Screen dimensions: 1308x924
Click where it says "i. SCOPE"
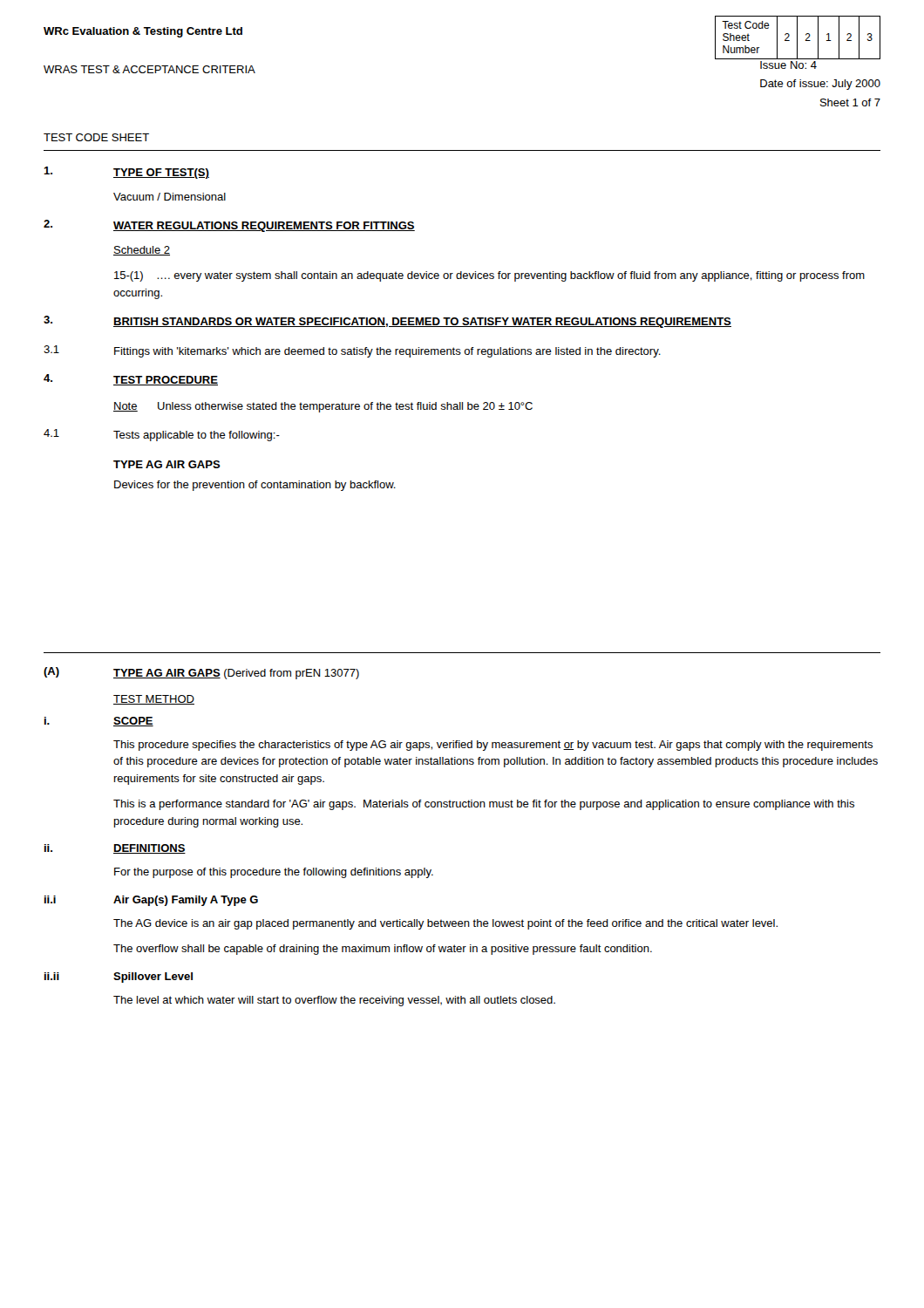point(45,722)
